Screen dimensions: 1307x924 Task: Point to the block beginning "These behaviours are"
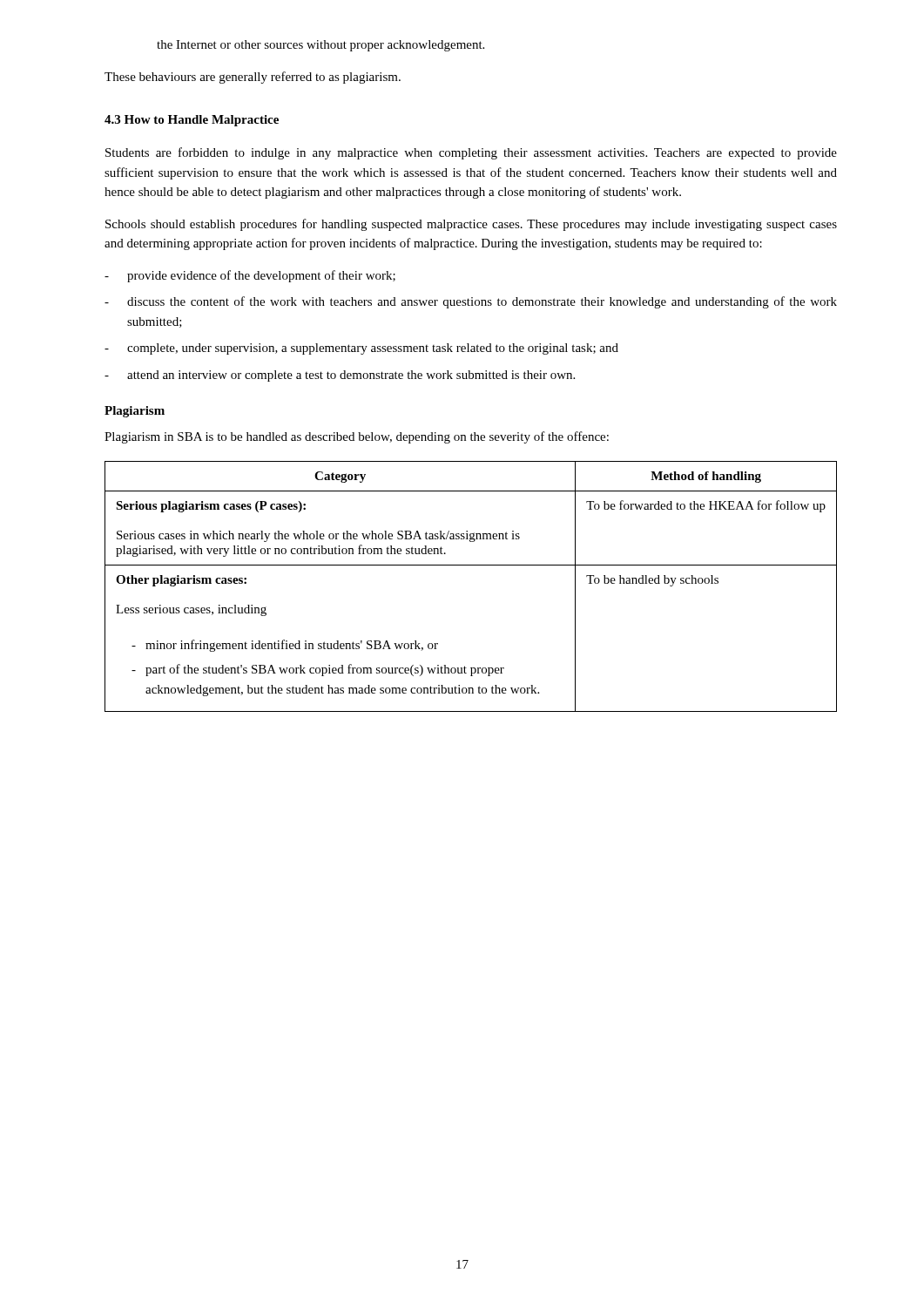coord(253,78)
